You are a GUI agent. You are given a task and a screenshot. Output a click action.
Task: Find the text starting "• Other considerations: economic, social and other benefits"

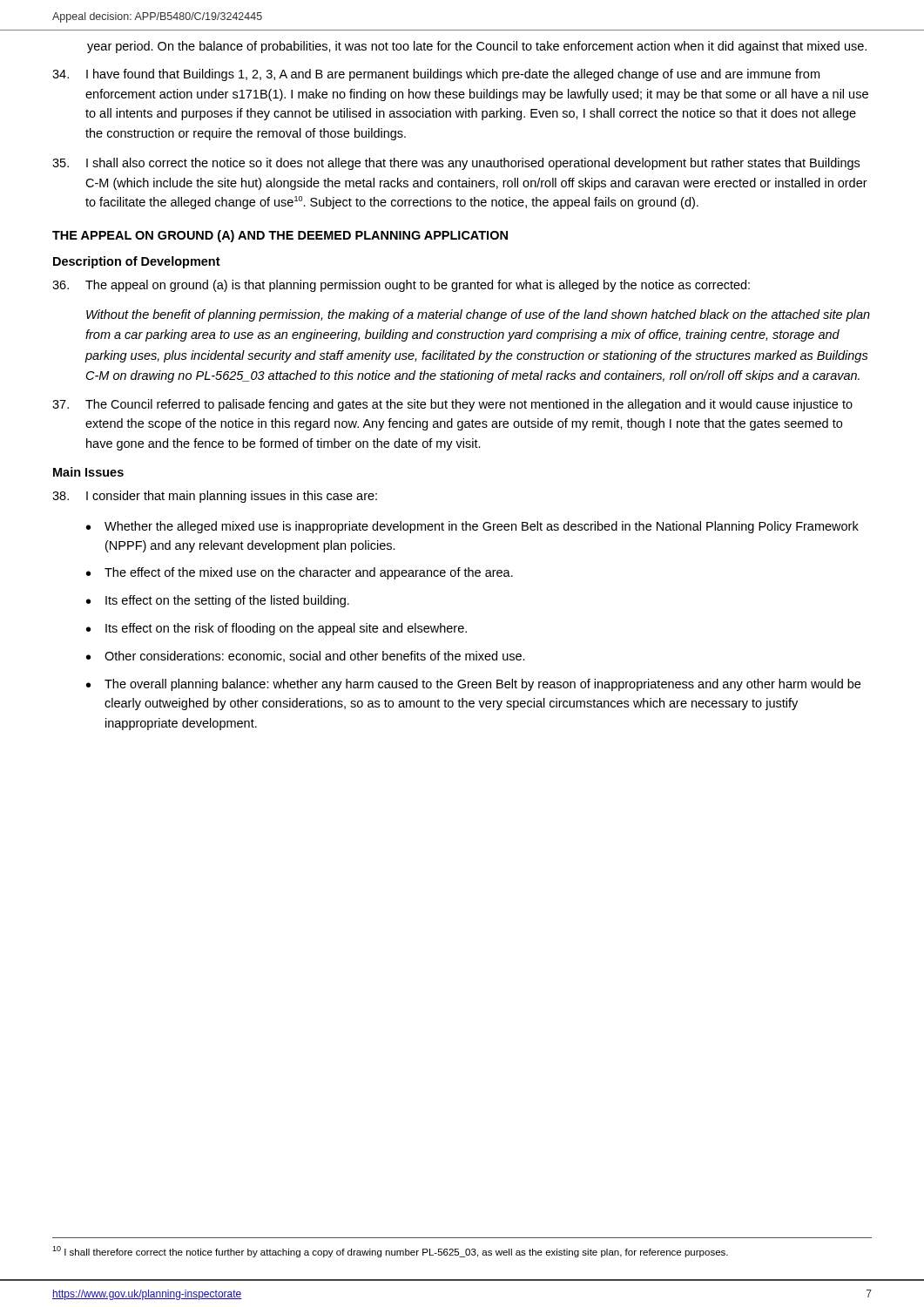pyautogui.click(x=479, y=657)
